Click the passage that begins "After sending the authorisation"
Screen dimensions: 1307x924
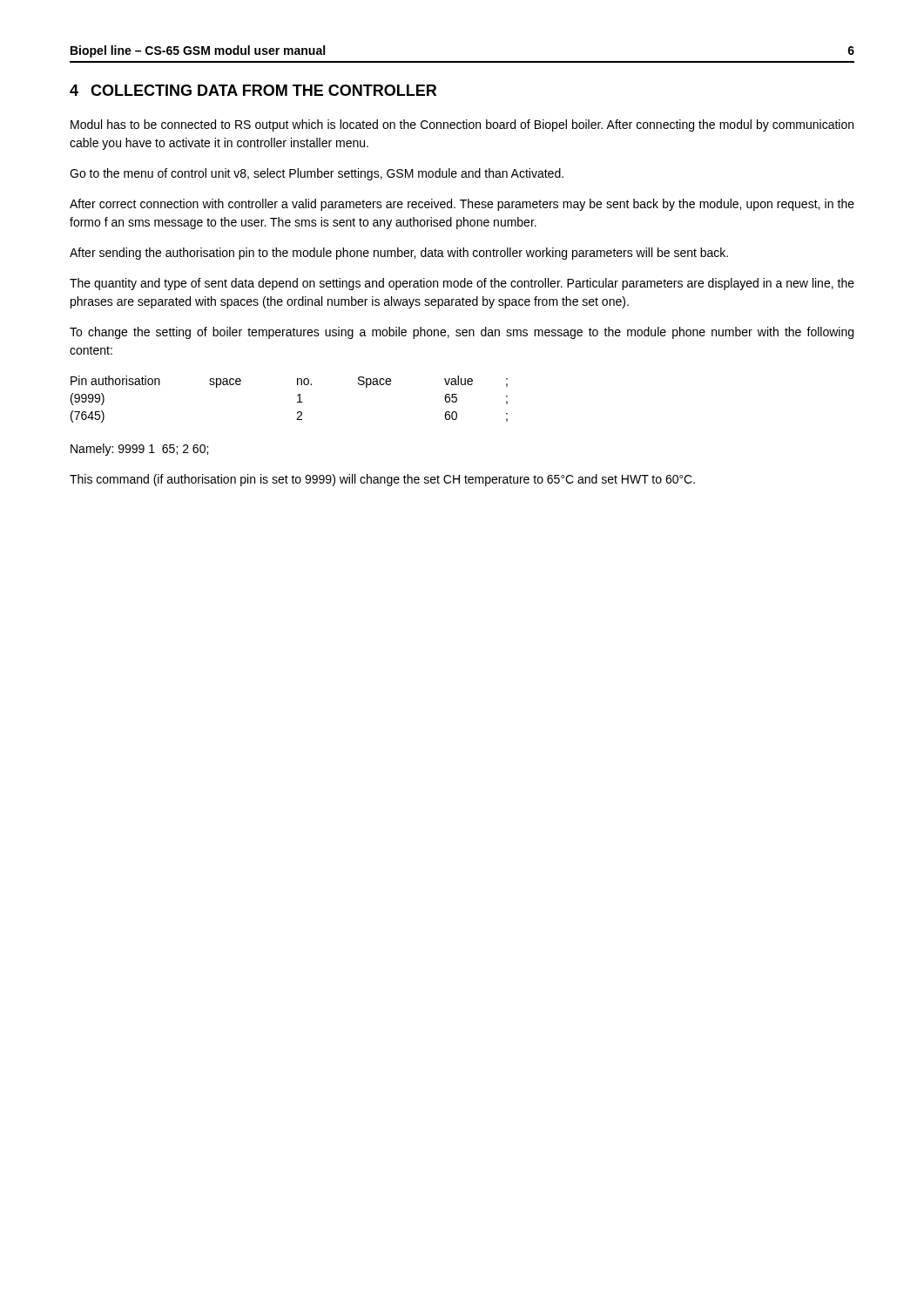462,253
